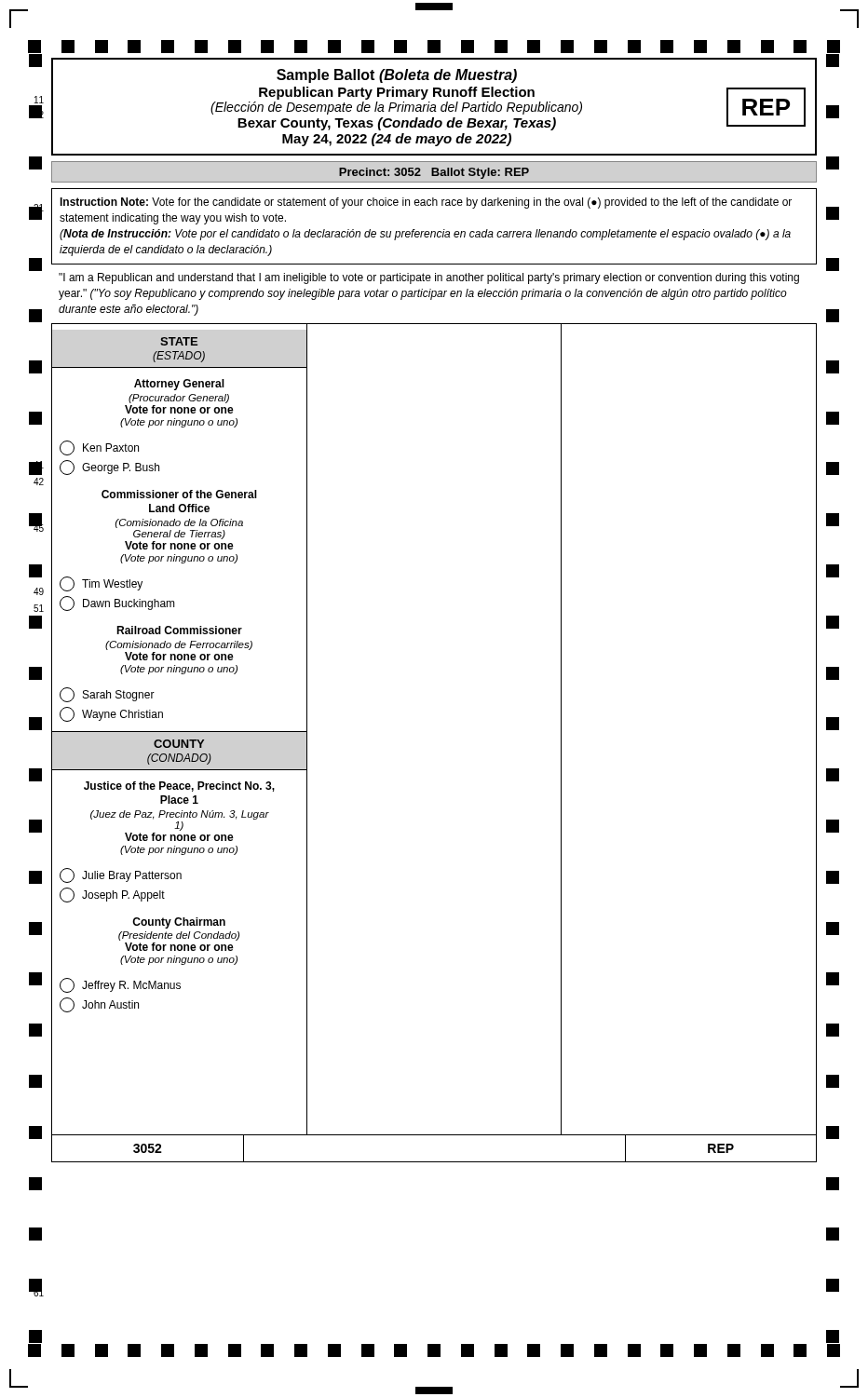The height and width of the screenshot is (1397, 868).
Task: Point to the region starting "John Austin"
Action: (100, 1005)
